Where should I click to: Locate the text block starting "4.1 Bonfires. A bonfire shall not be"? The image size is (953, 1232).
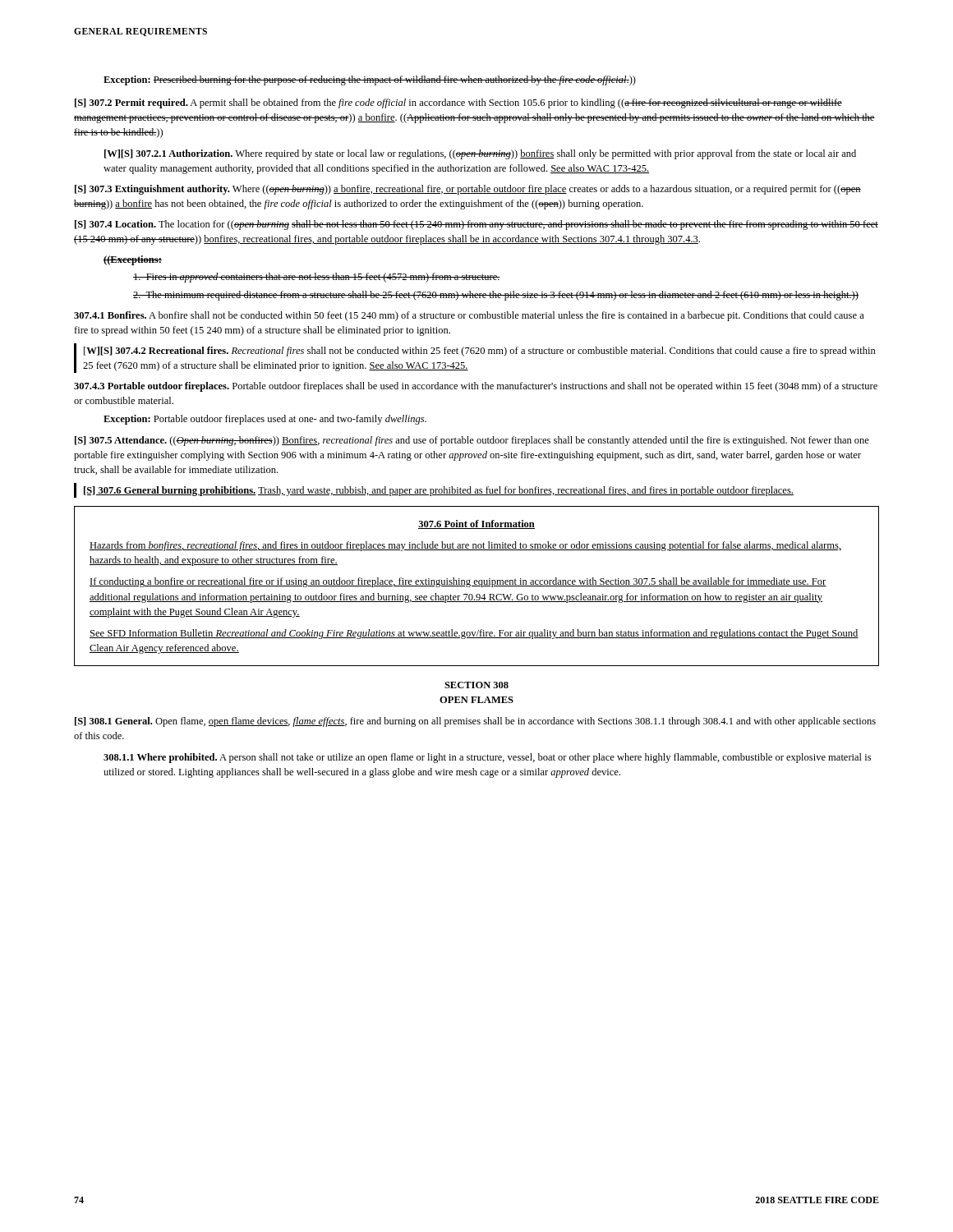tap(469, 323)
